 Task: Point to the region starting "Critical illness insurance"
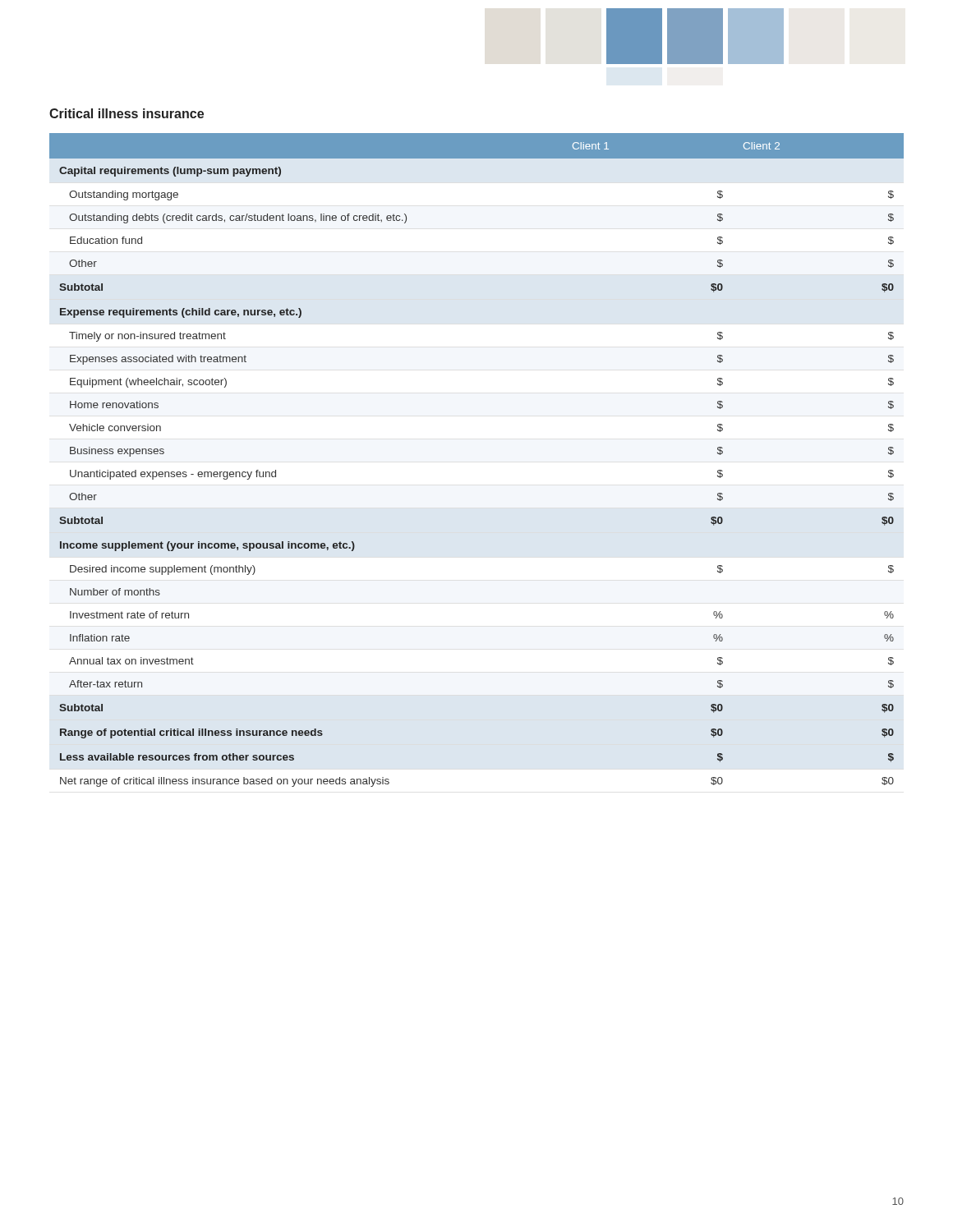point(127,114)
